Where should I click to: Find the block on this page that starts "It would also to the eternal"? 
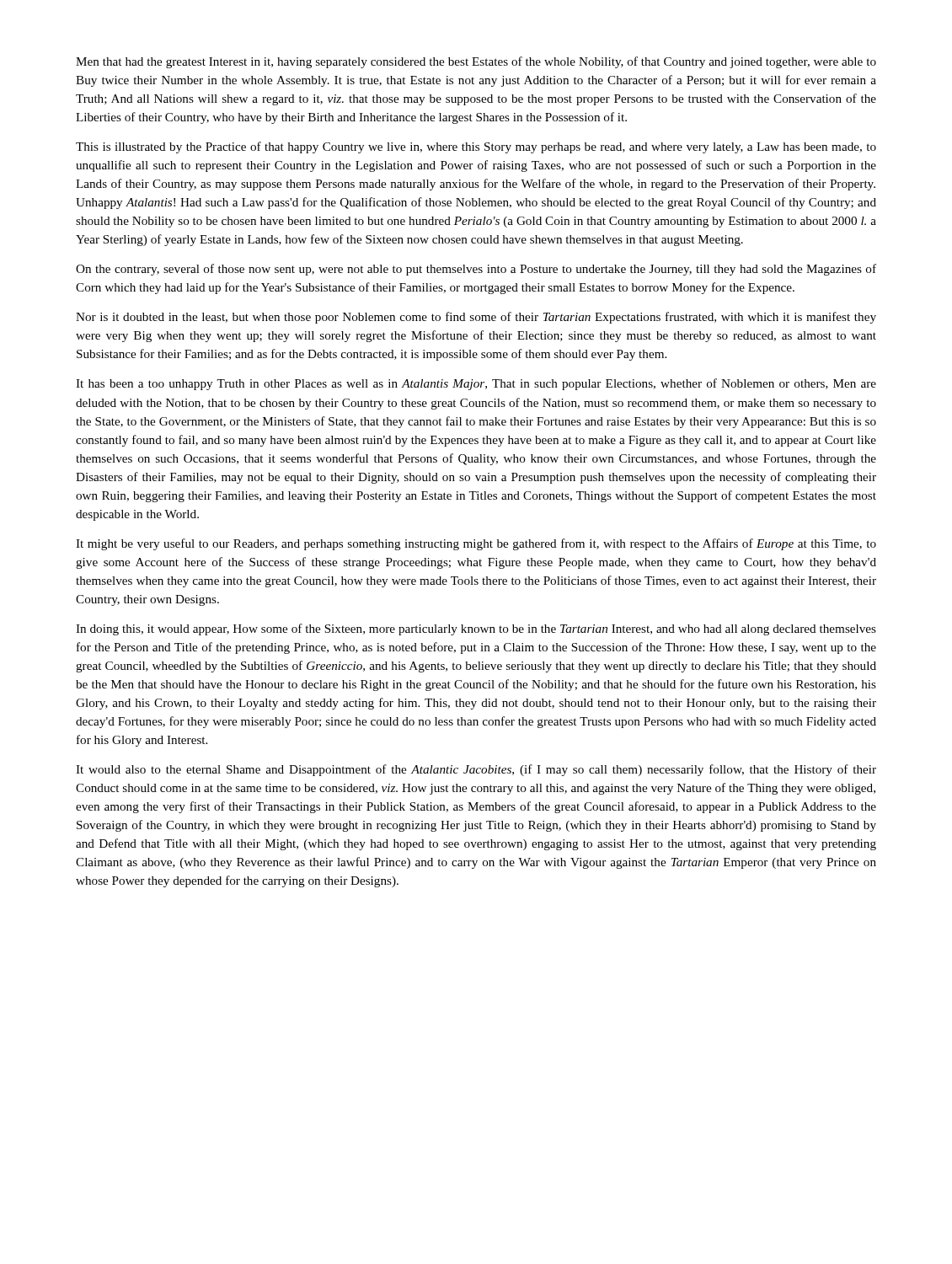[476, 825]
